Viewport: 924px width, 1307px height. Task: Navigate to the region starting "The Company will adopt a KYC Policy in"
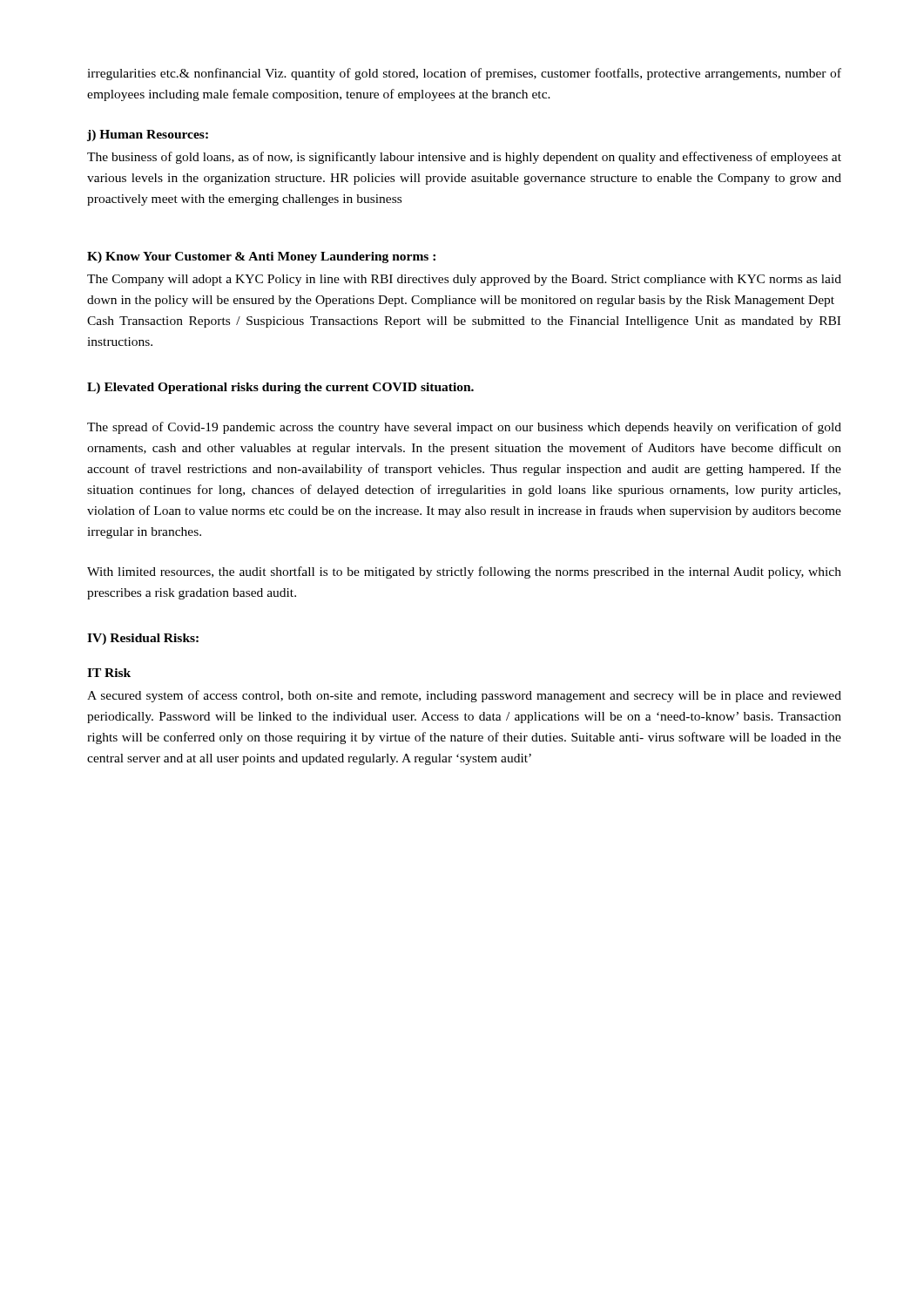464,310
